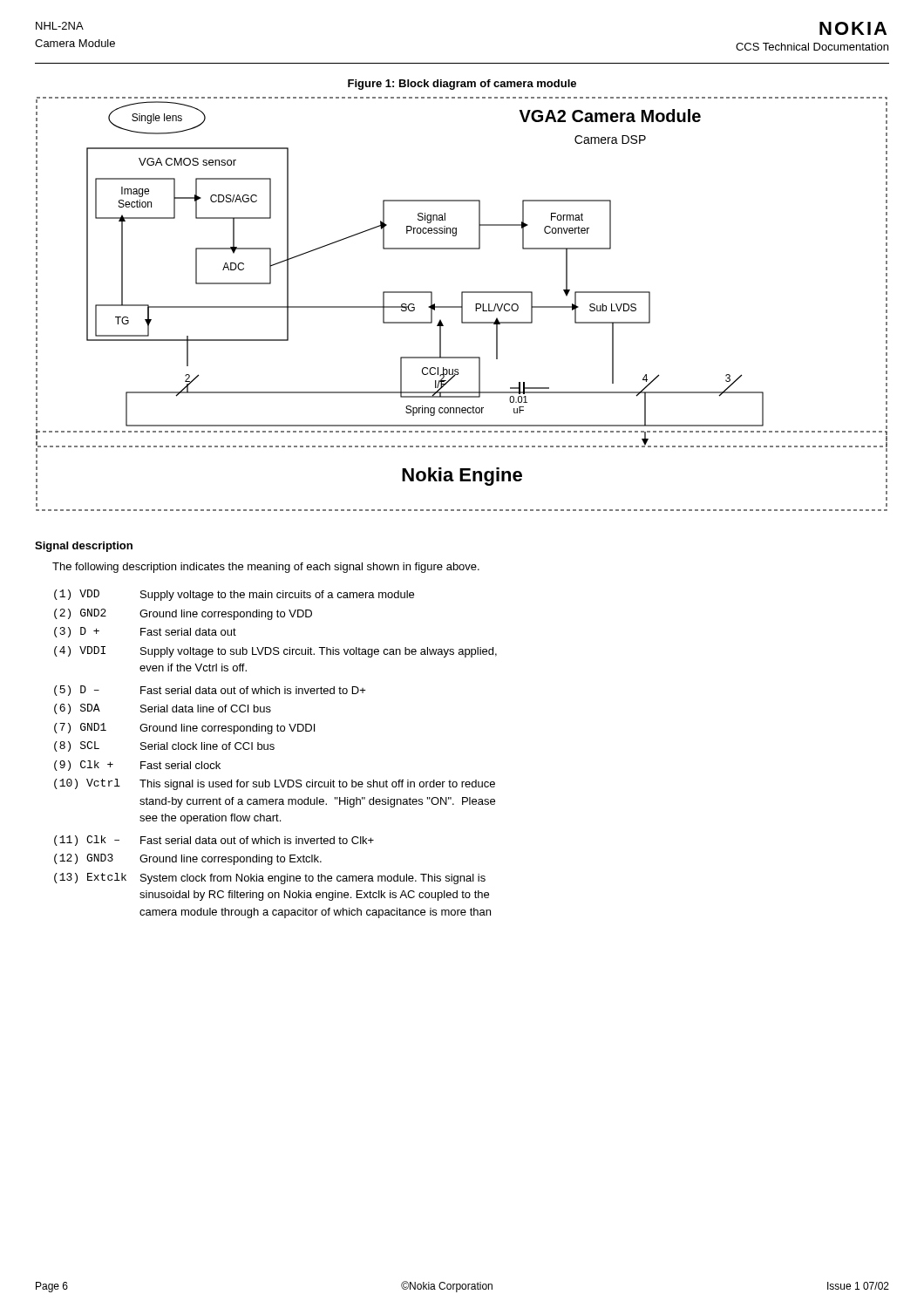This screenshot has height=1308, width=924.
Task: Select the region starting "(11) Clk – Fast"
Action: 214,841
